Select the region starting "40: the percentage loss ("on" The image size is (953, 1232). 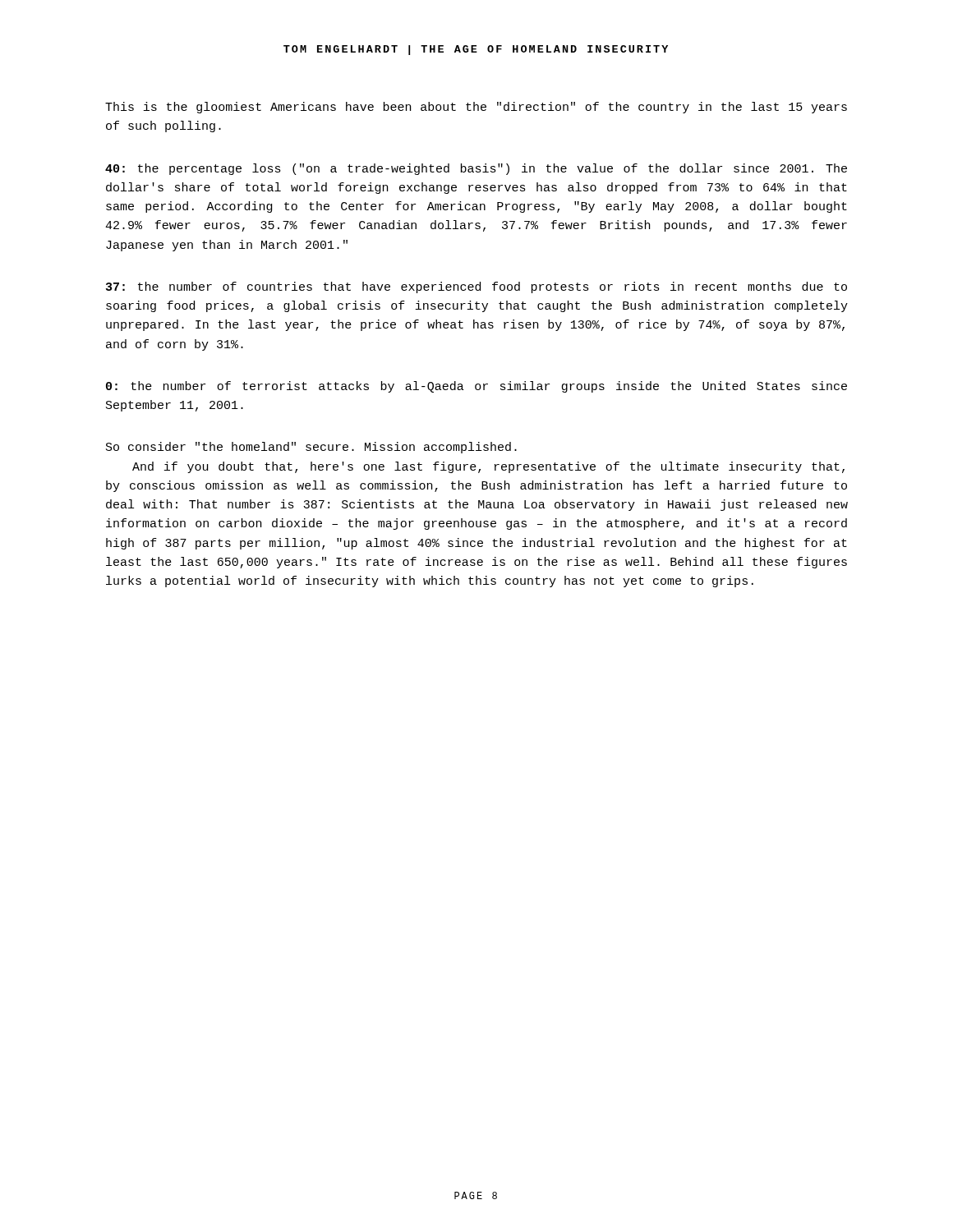point(476,207)
